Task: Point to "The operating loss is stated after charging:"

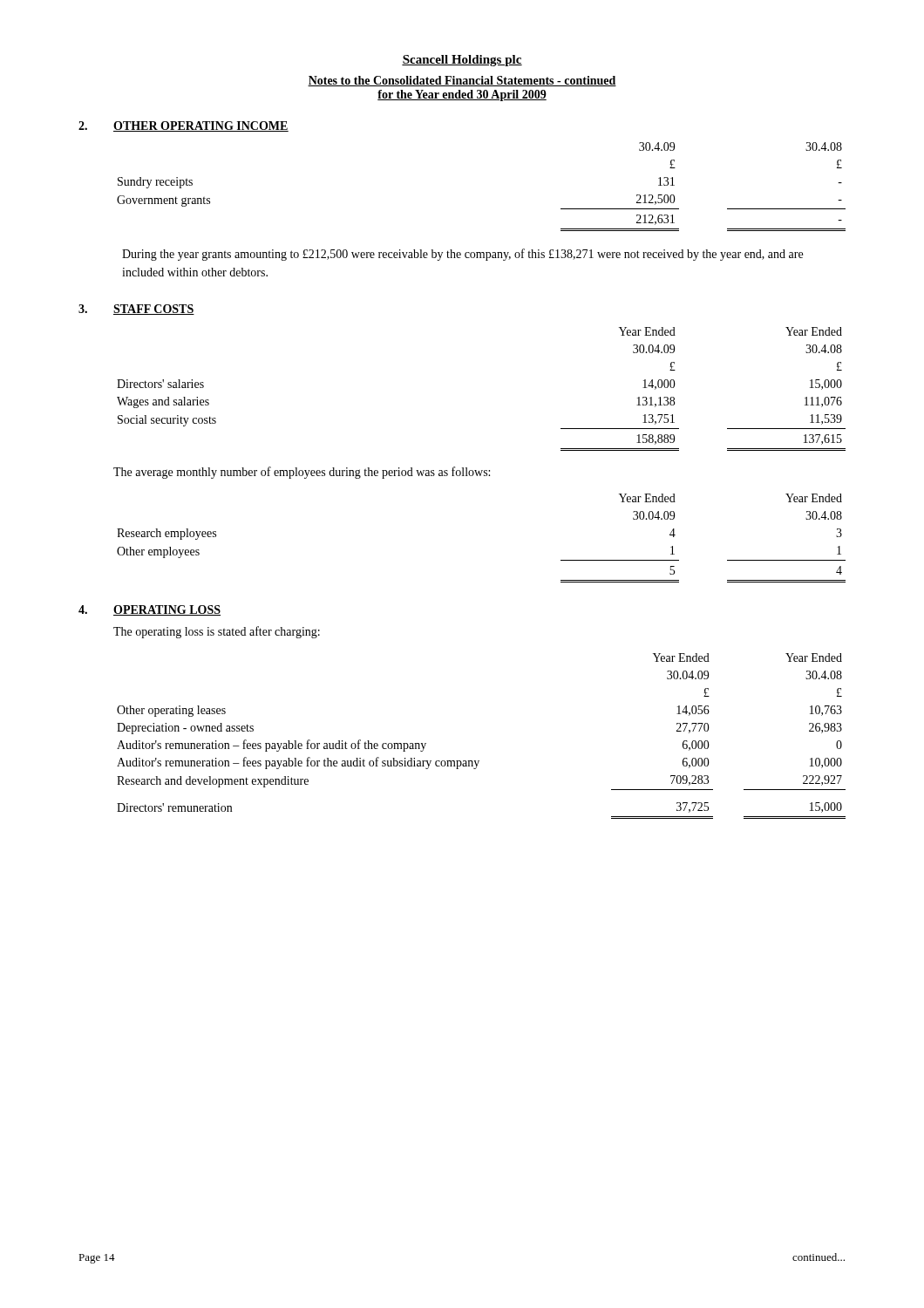Action: click(x=217, y=632)
